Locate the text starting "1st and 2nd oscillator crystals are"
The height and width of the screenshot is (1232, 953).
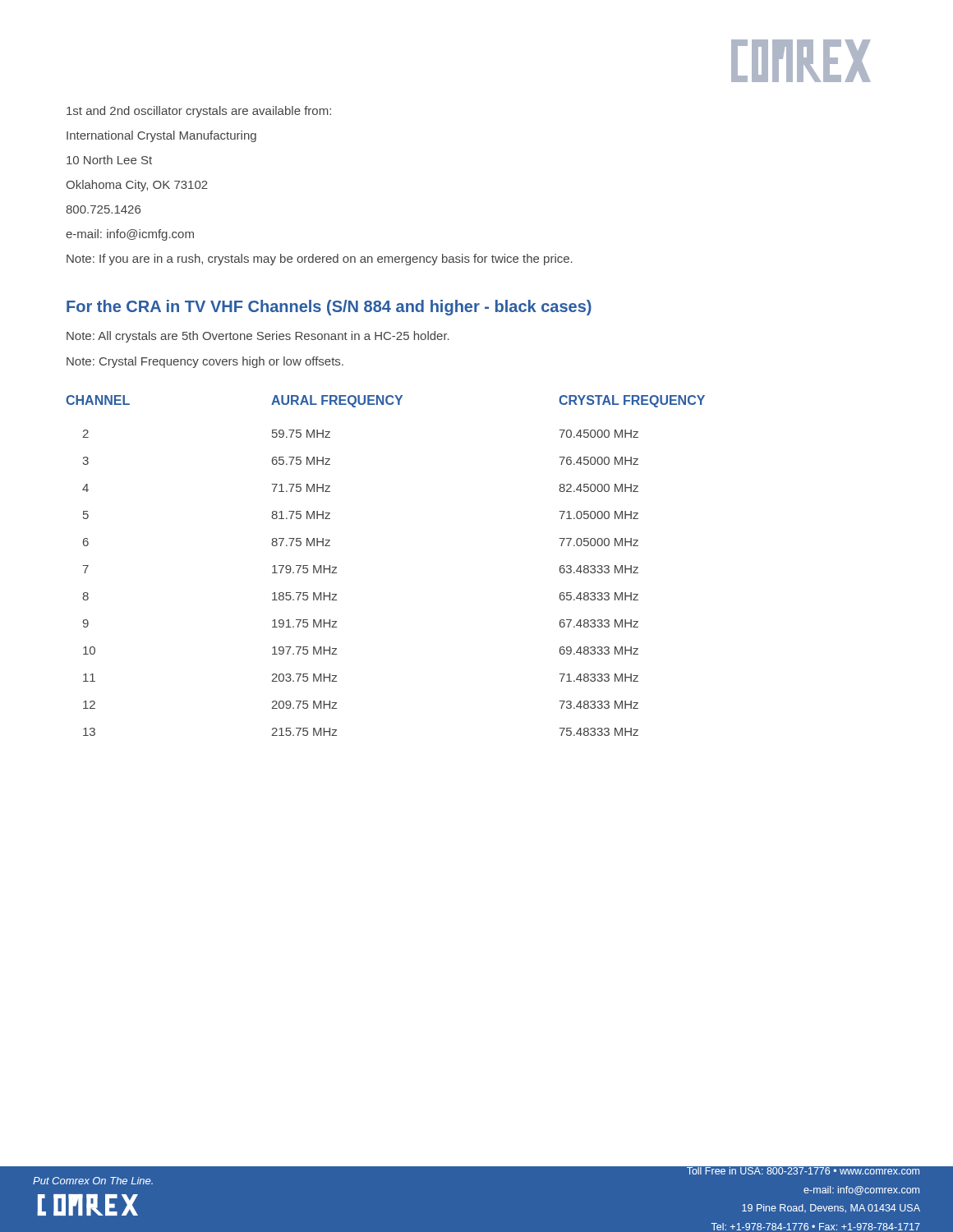199,110
